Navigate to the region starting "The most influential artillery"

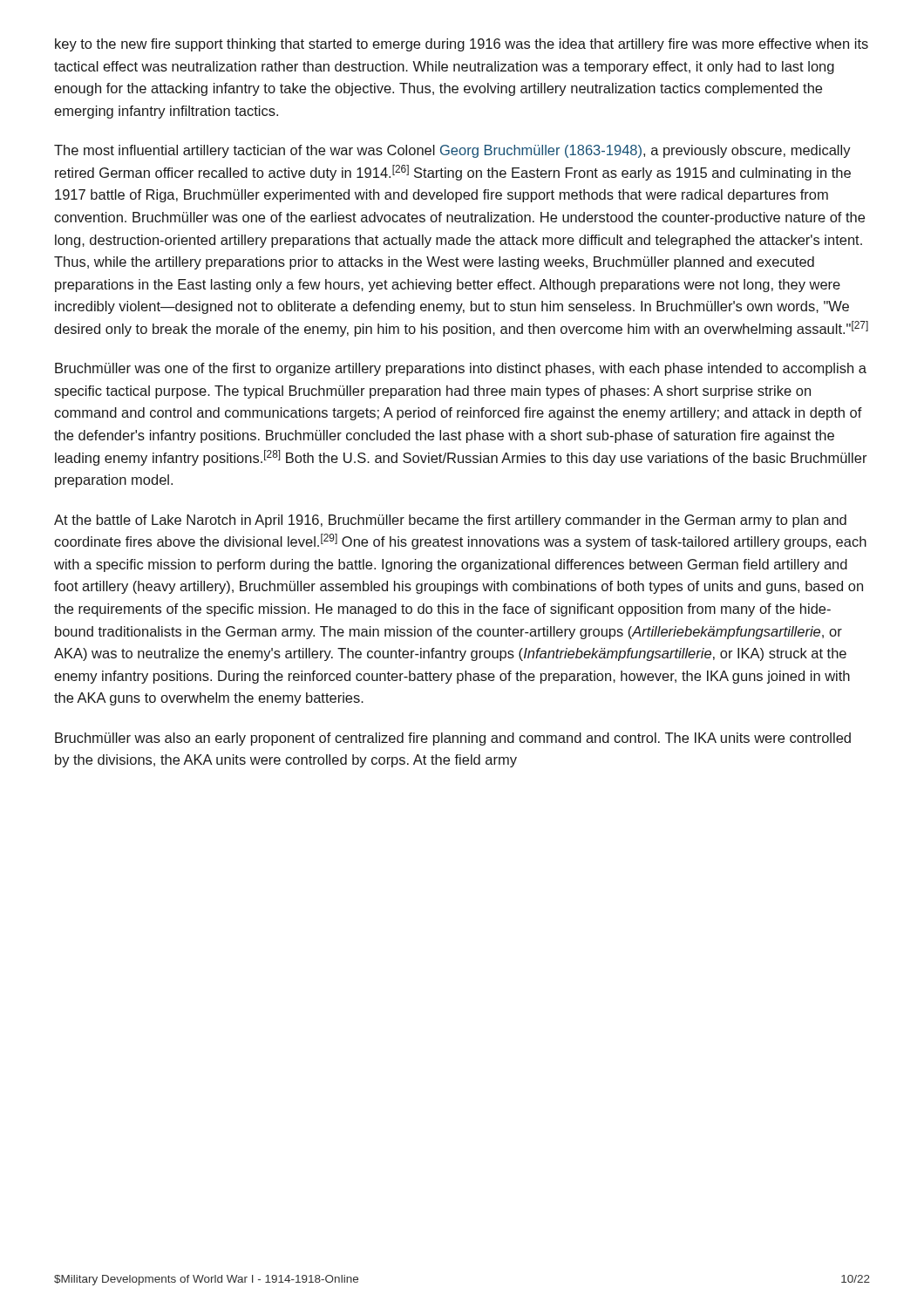[461, 239]
